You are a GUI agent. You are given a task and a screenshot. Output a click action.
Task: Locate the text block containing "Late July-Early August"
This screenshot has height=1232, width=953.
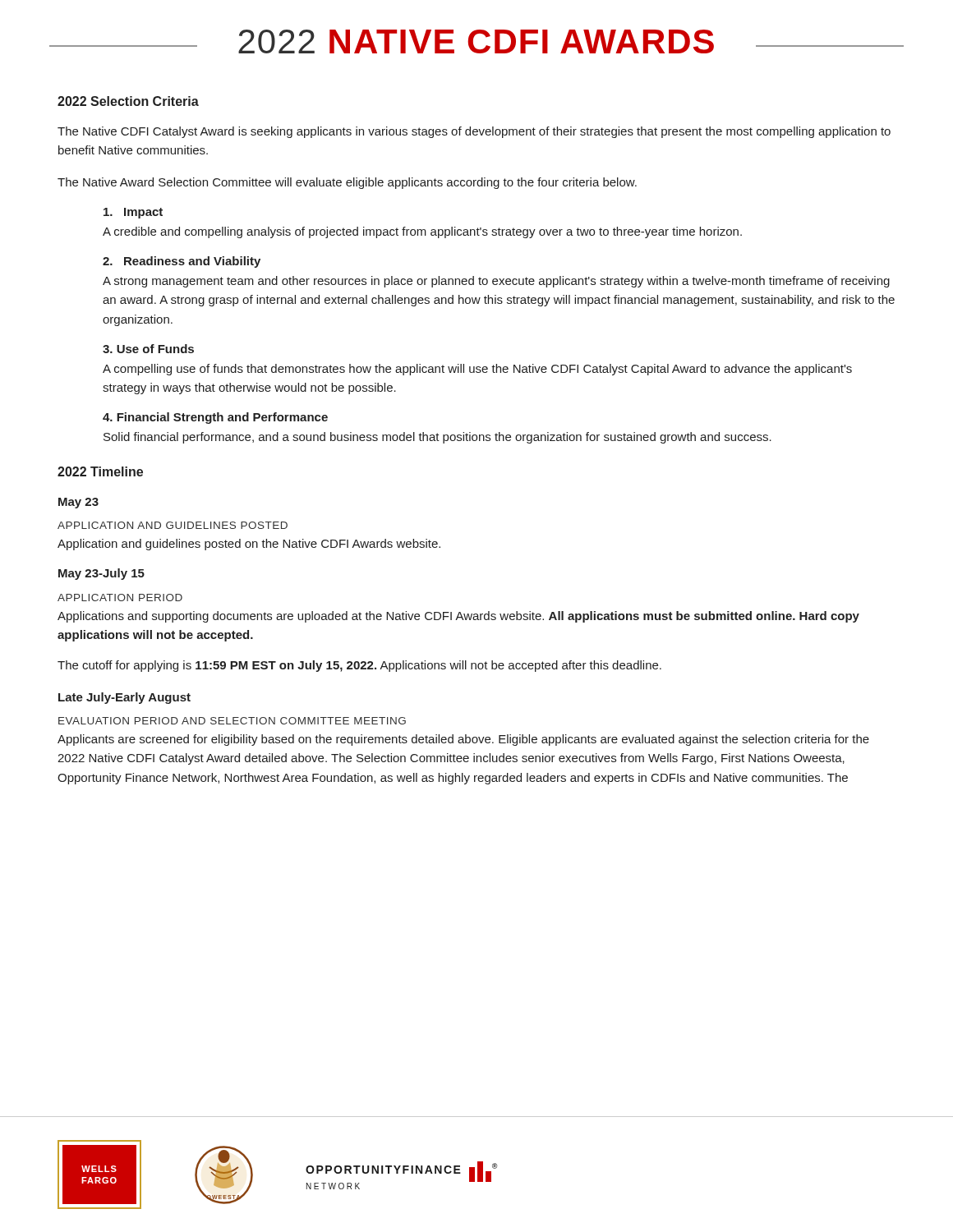tap(476, 738)
